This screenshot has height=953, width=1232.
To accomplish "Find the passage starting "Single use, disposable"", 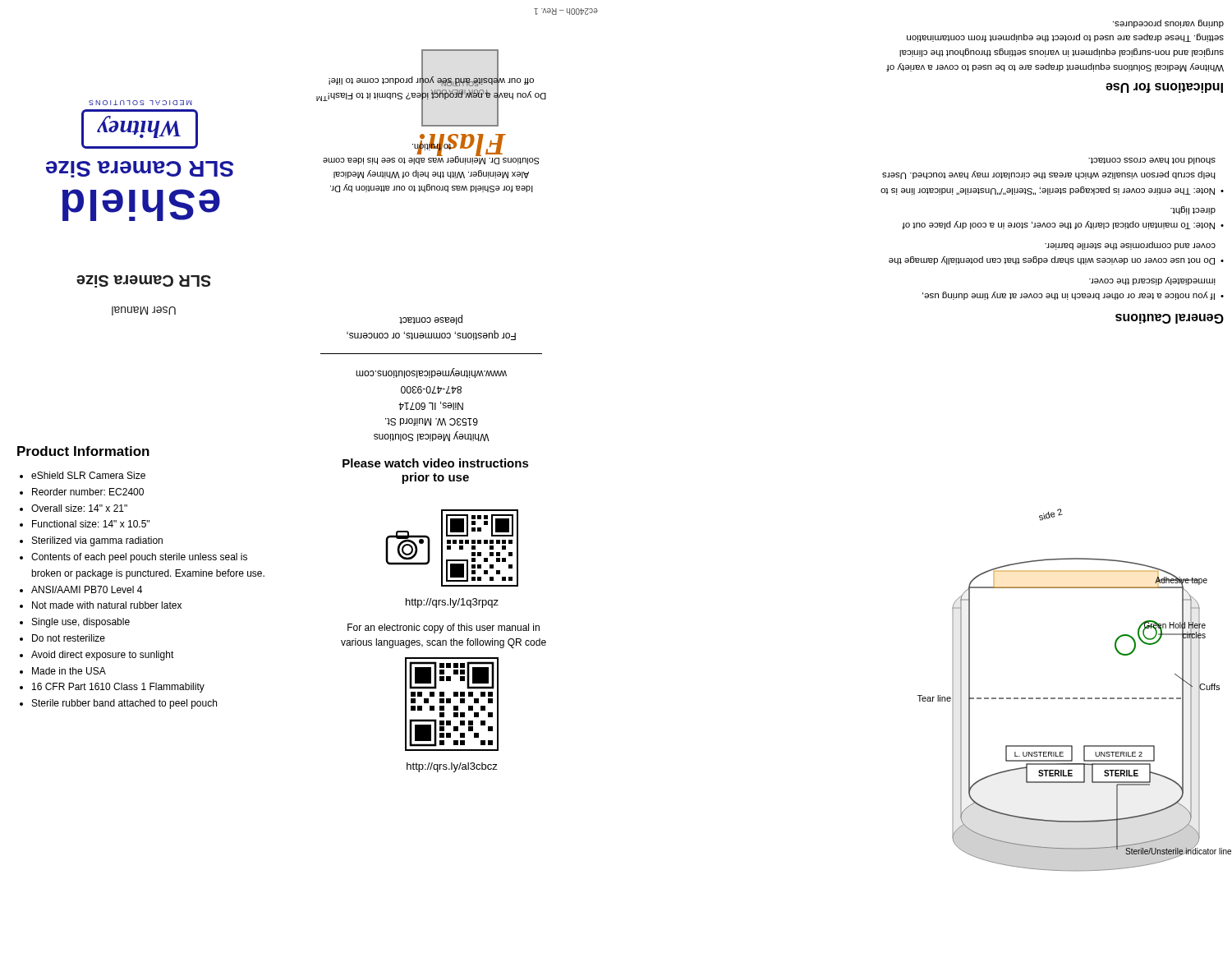I will [81, 622].
